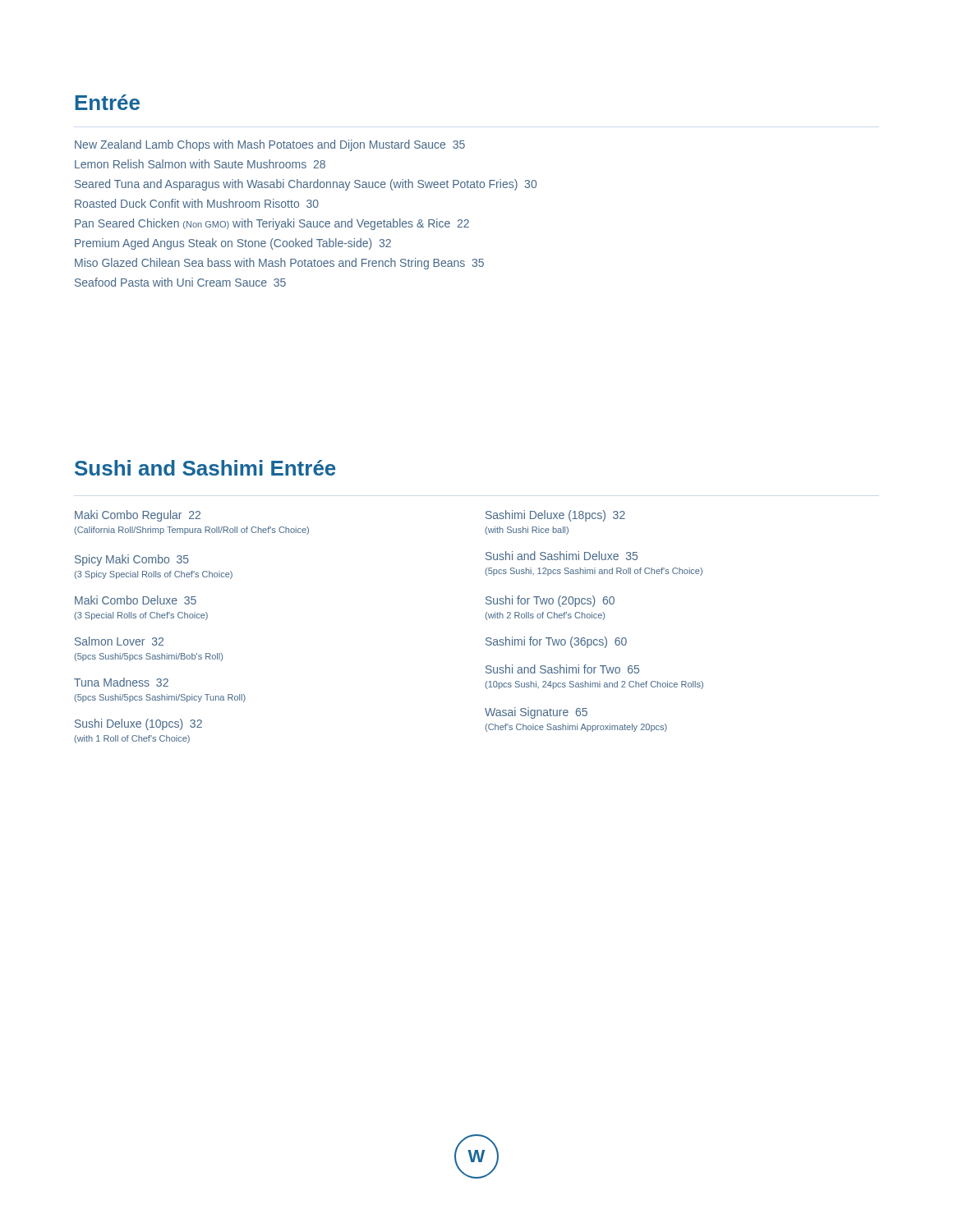Select the text block starting "Lemon Relish Salmon"
953x1232 pixels.
click(x=200, y=164)
